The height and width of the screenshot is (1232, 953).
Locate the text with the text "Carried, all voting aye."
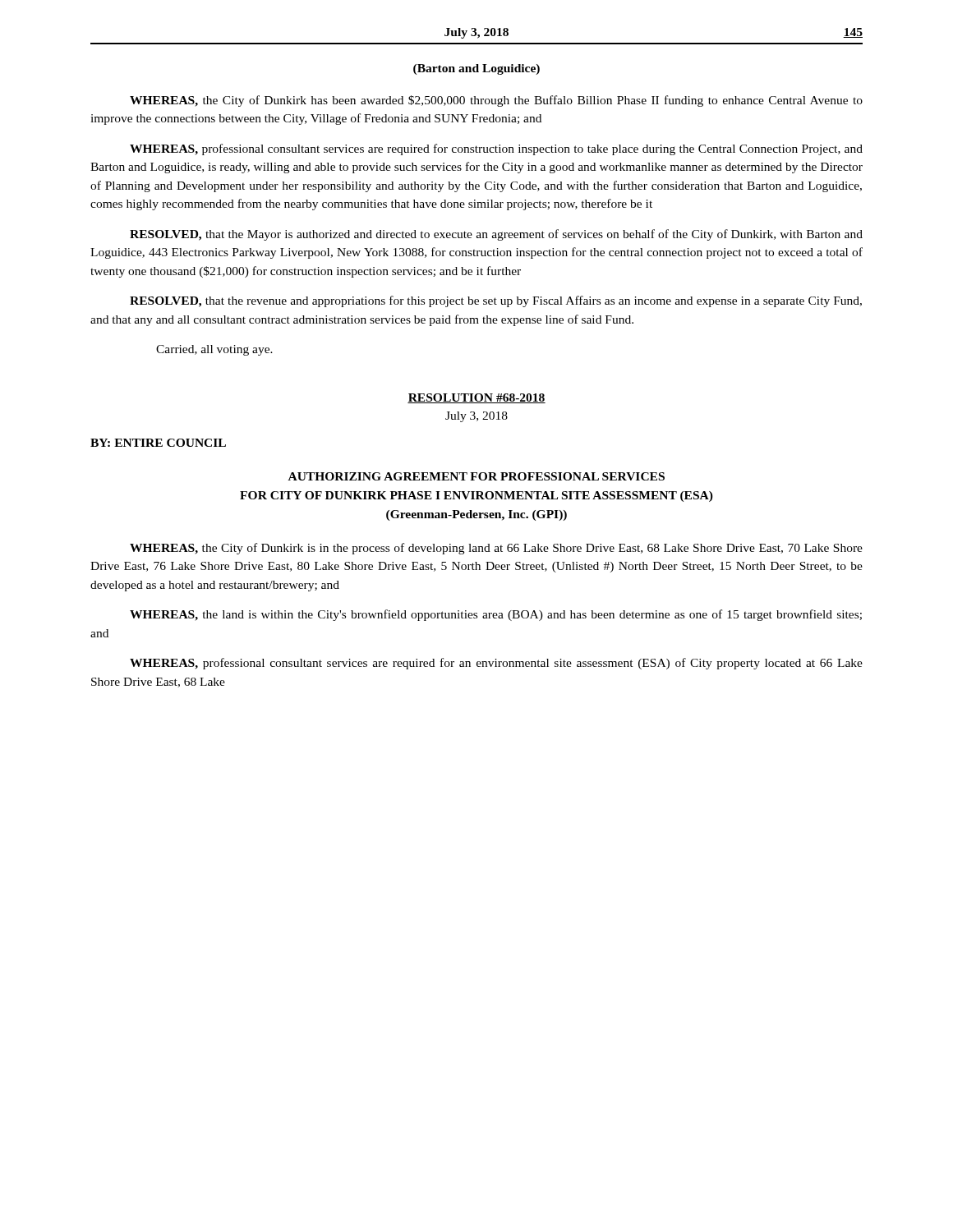click(x=215, y=349)
